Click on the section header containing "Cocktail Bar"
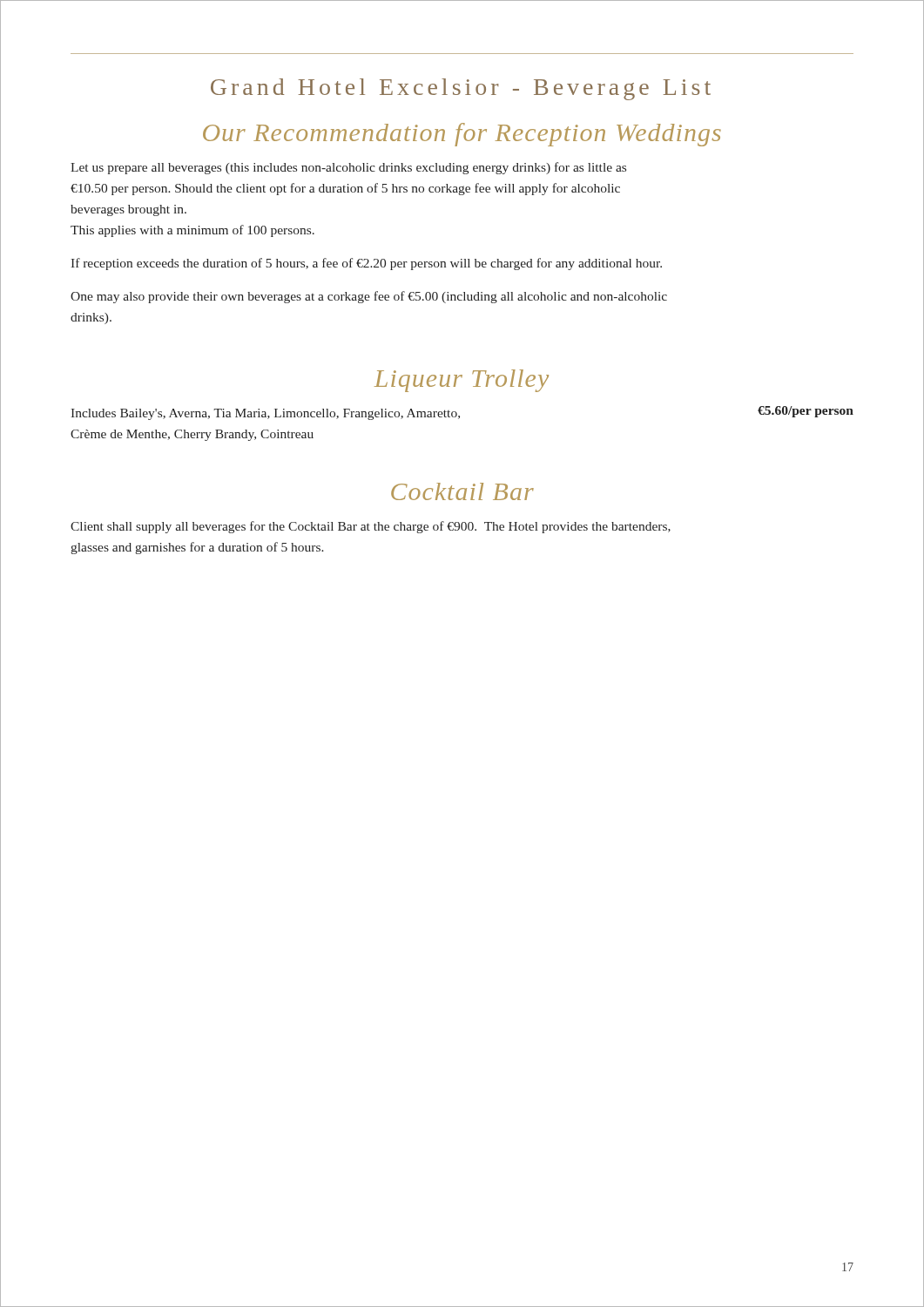 click(462, 492)
